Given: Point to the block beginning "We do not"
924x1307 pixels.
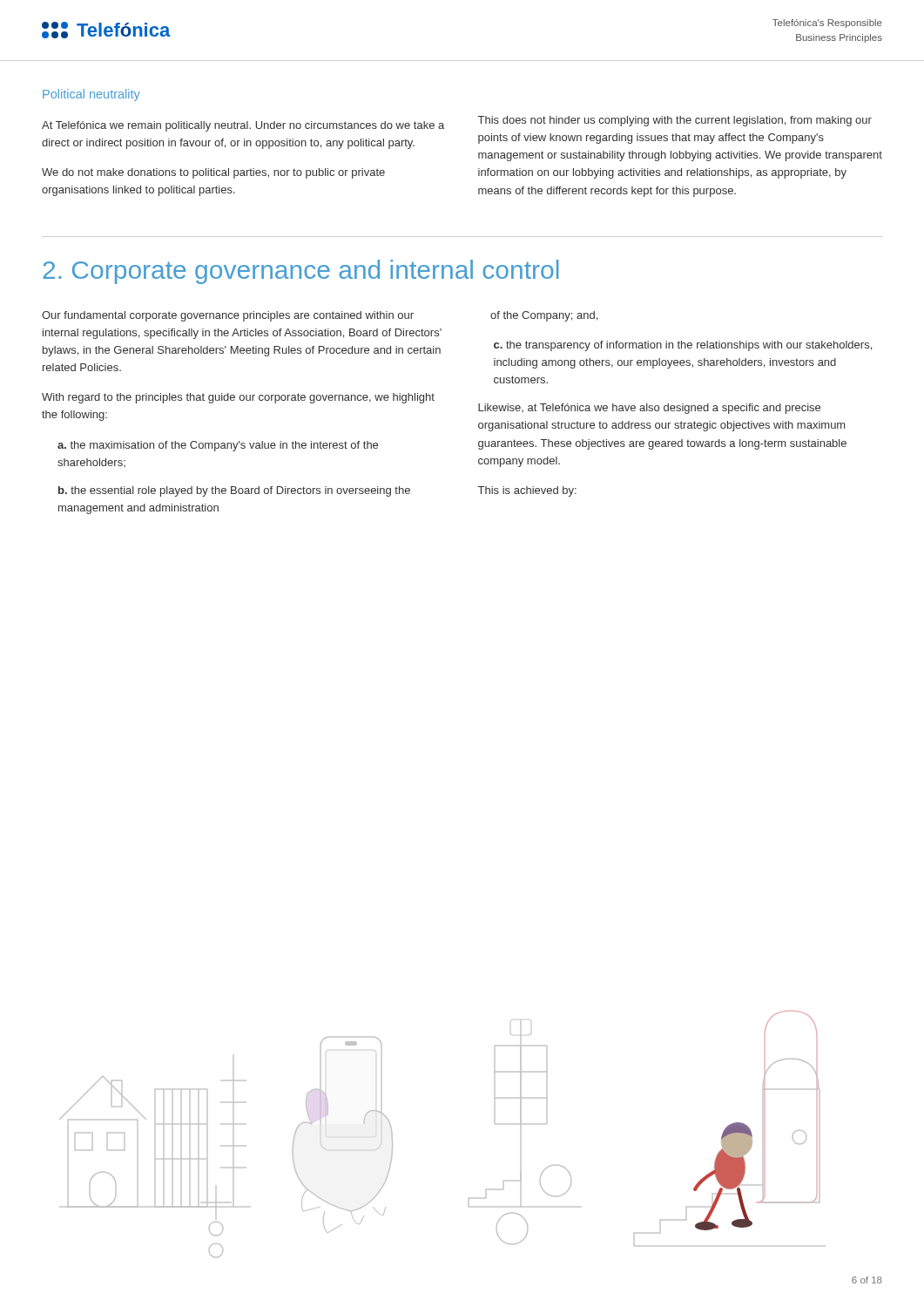Looking at the screenshot, I should pos(213,181).
